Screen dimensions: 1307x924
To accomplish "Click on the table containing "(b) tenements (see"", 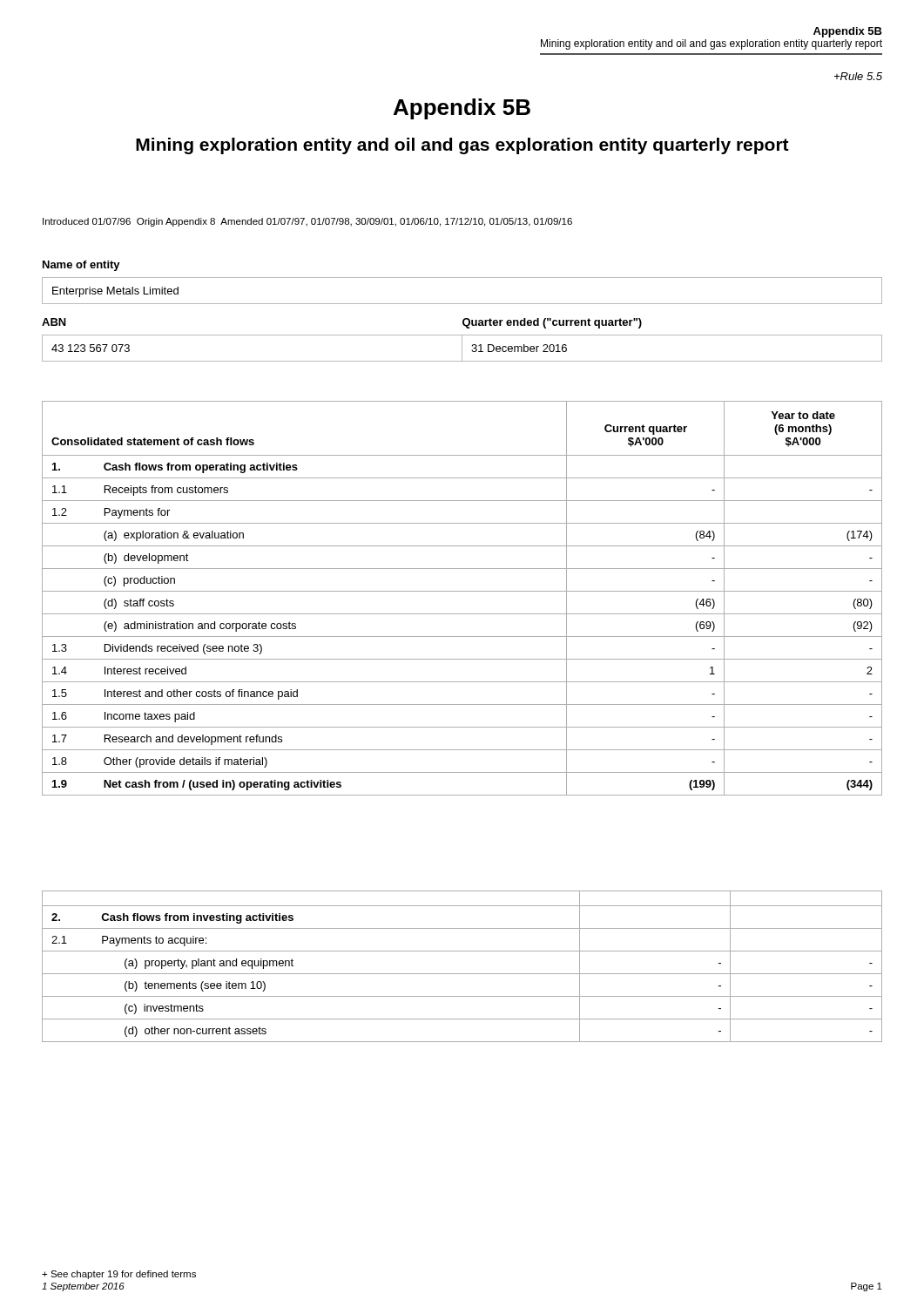I will [x=462, y=966].
